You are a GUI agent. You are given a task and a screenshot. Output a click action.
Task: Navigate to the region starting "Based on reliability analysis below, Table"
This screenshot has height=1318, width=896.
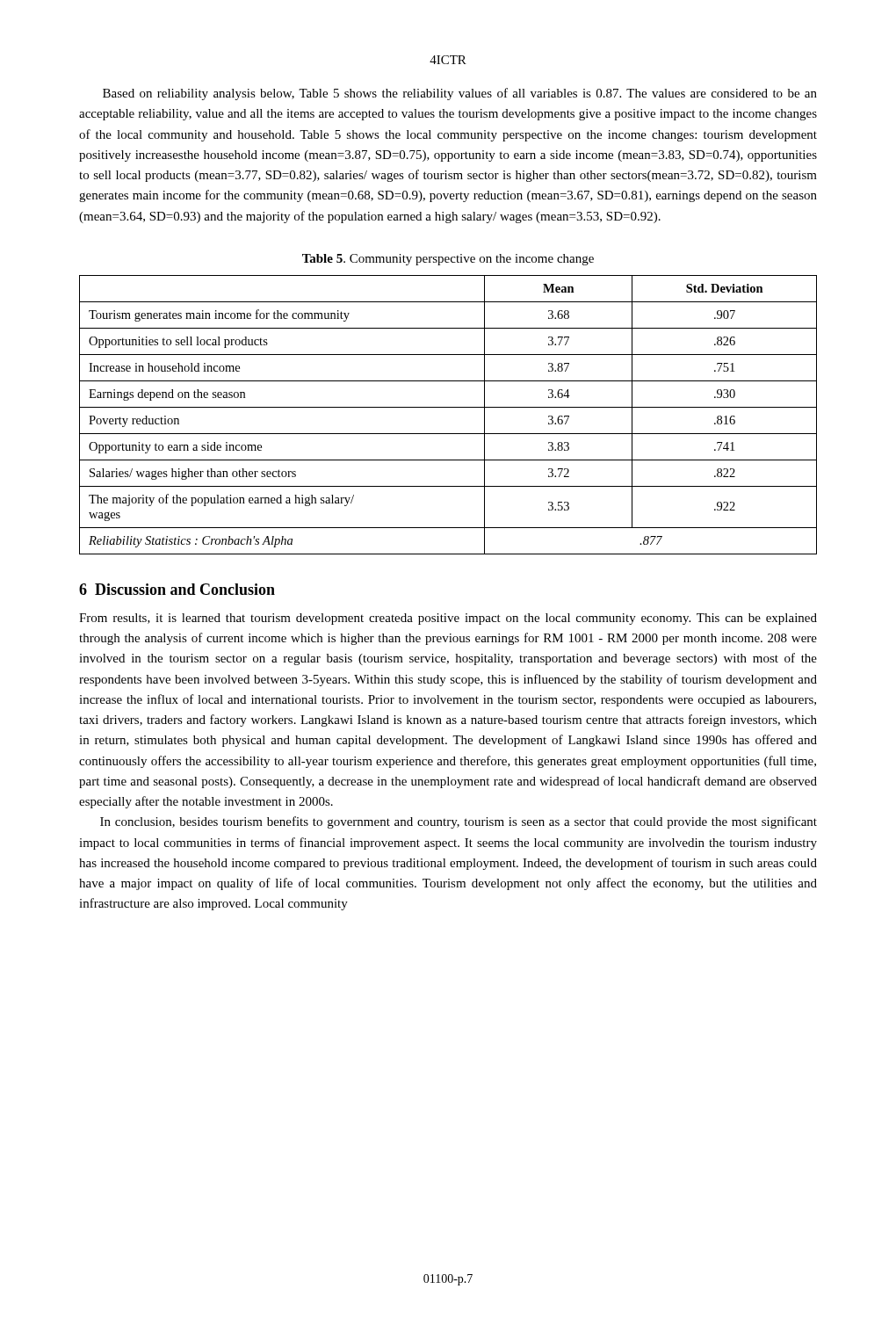448,154
